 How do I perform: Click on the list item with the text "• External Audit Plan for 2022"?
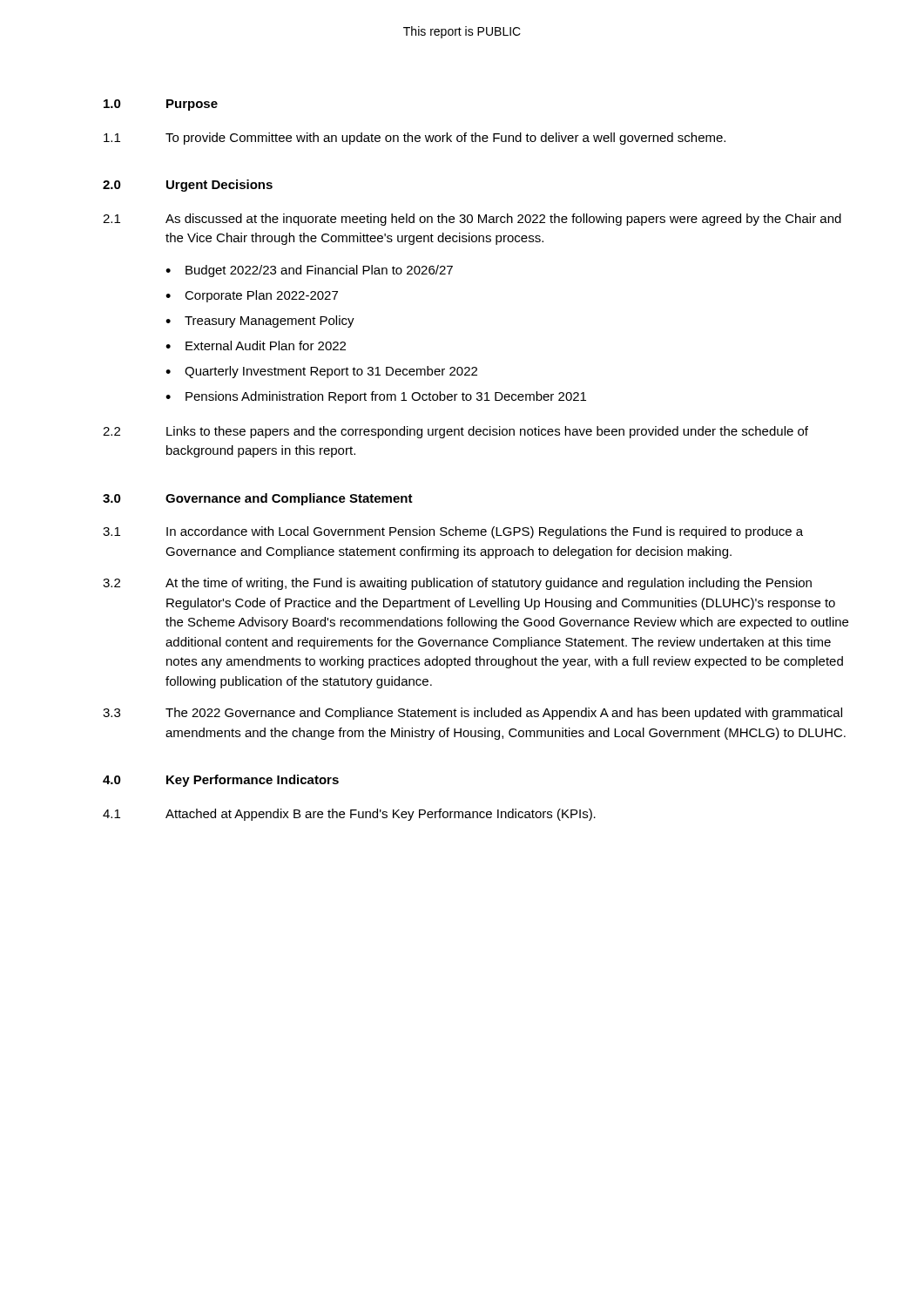pos(256,345)
